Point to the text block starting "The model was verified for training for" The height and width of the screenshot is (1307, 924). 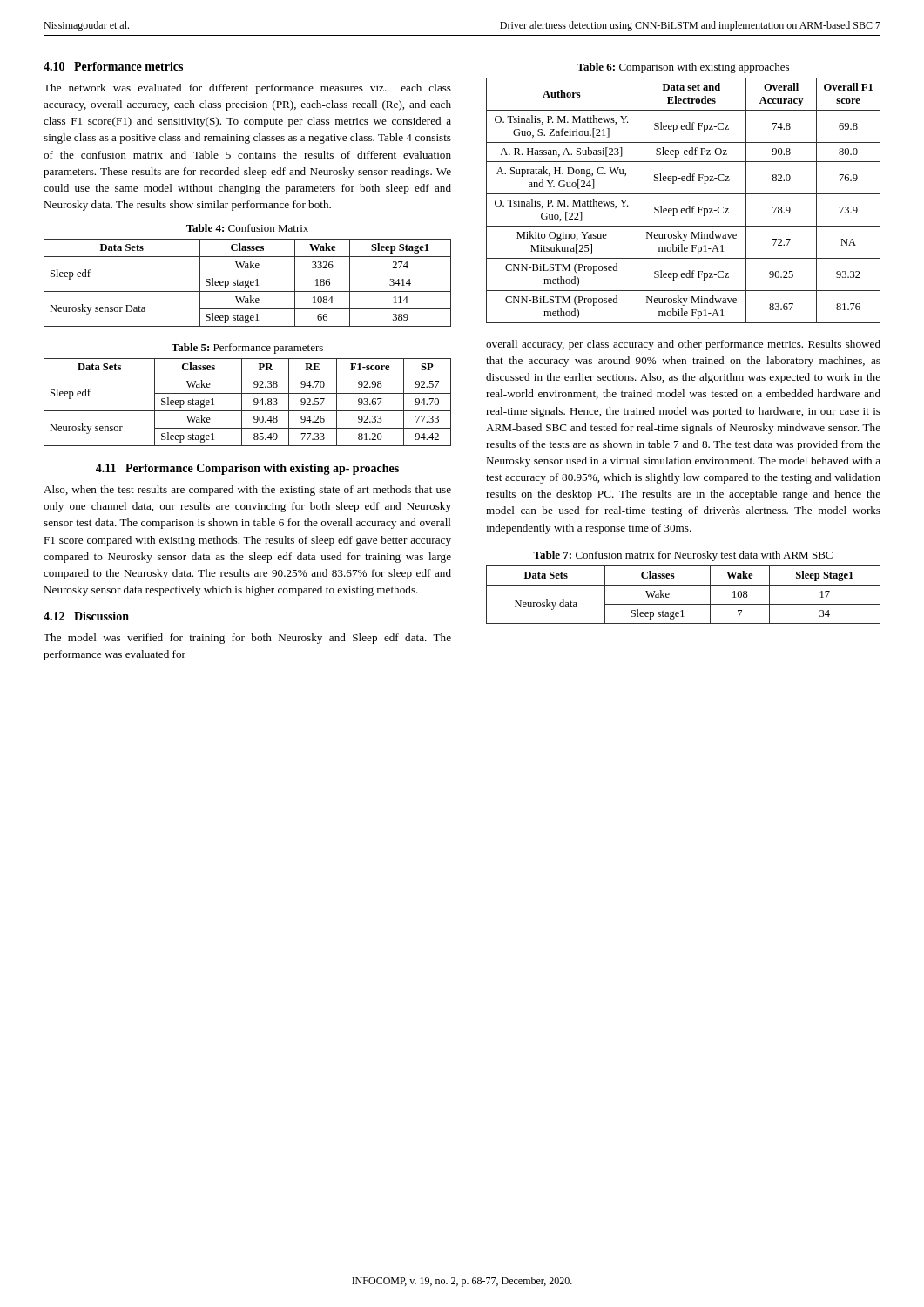(247, 646)
